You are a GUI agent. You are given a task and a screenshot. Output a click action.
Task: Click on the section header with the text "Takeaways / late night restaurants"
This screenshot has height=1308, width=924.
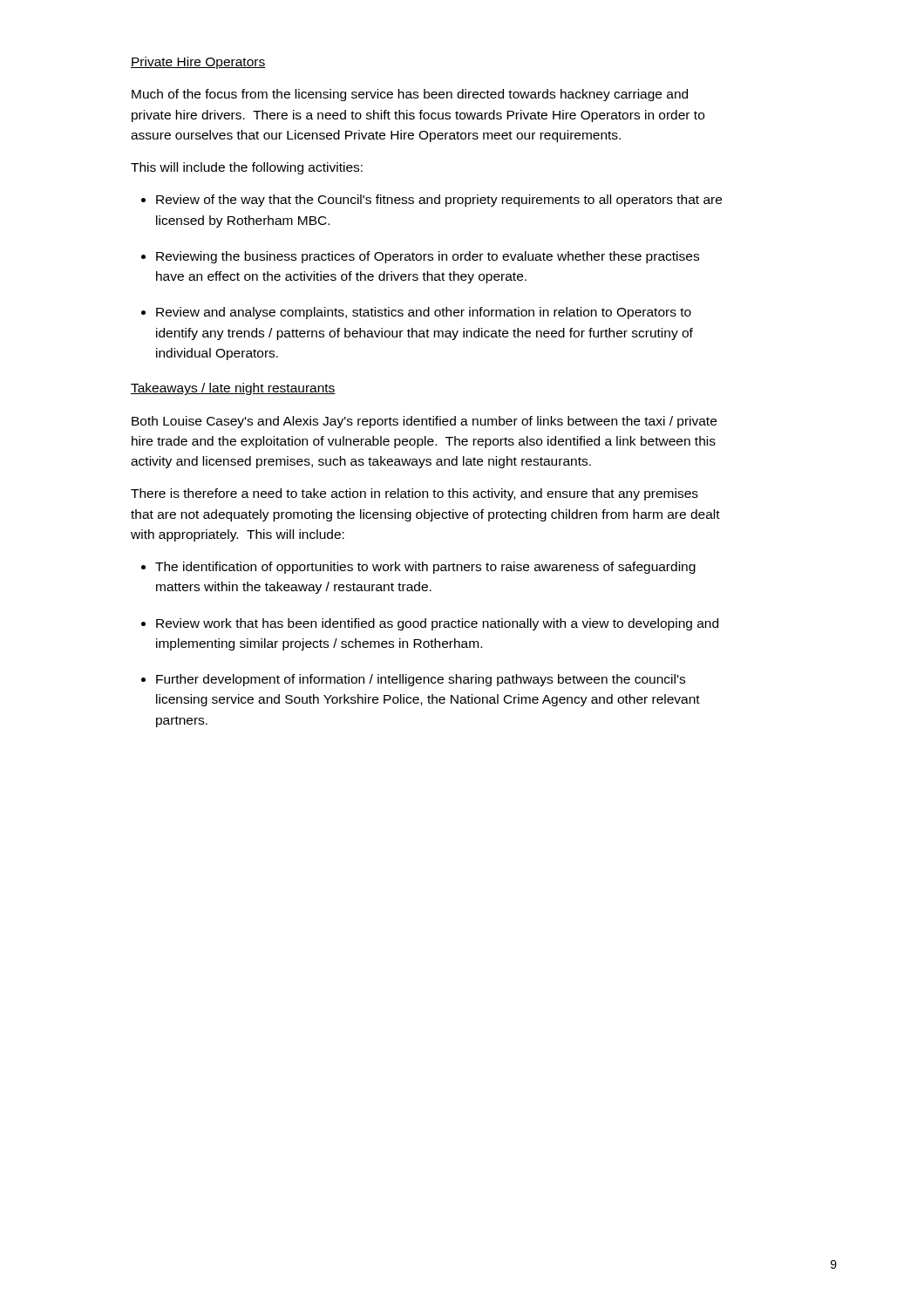coord(233,388)
